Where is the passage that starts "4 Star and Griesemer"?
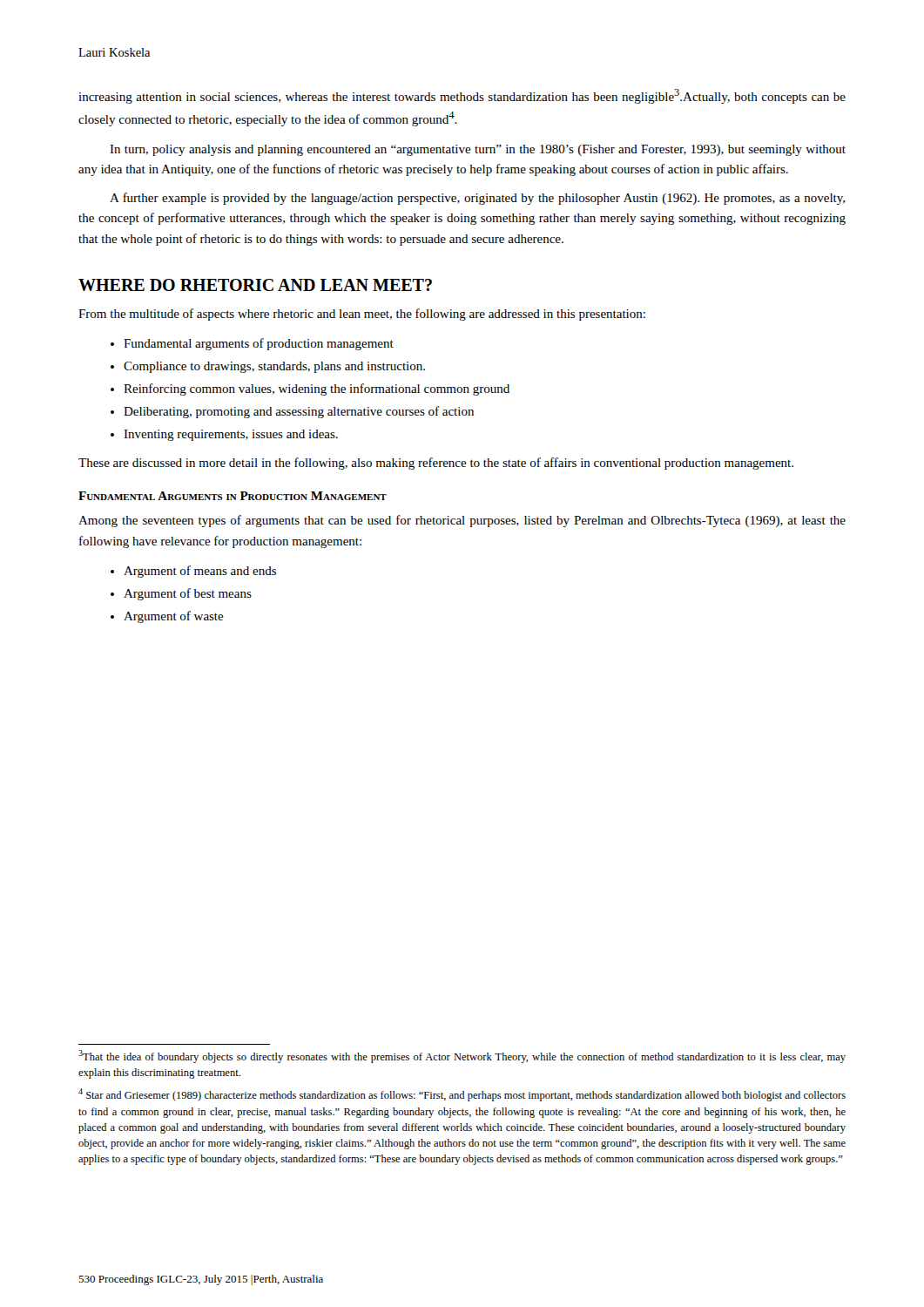The width and height of the screenshot is (924, 1307). pos(462,1126)
